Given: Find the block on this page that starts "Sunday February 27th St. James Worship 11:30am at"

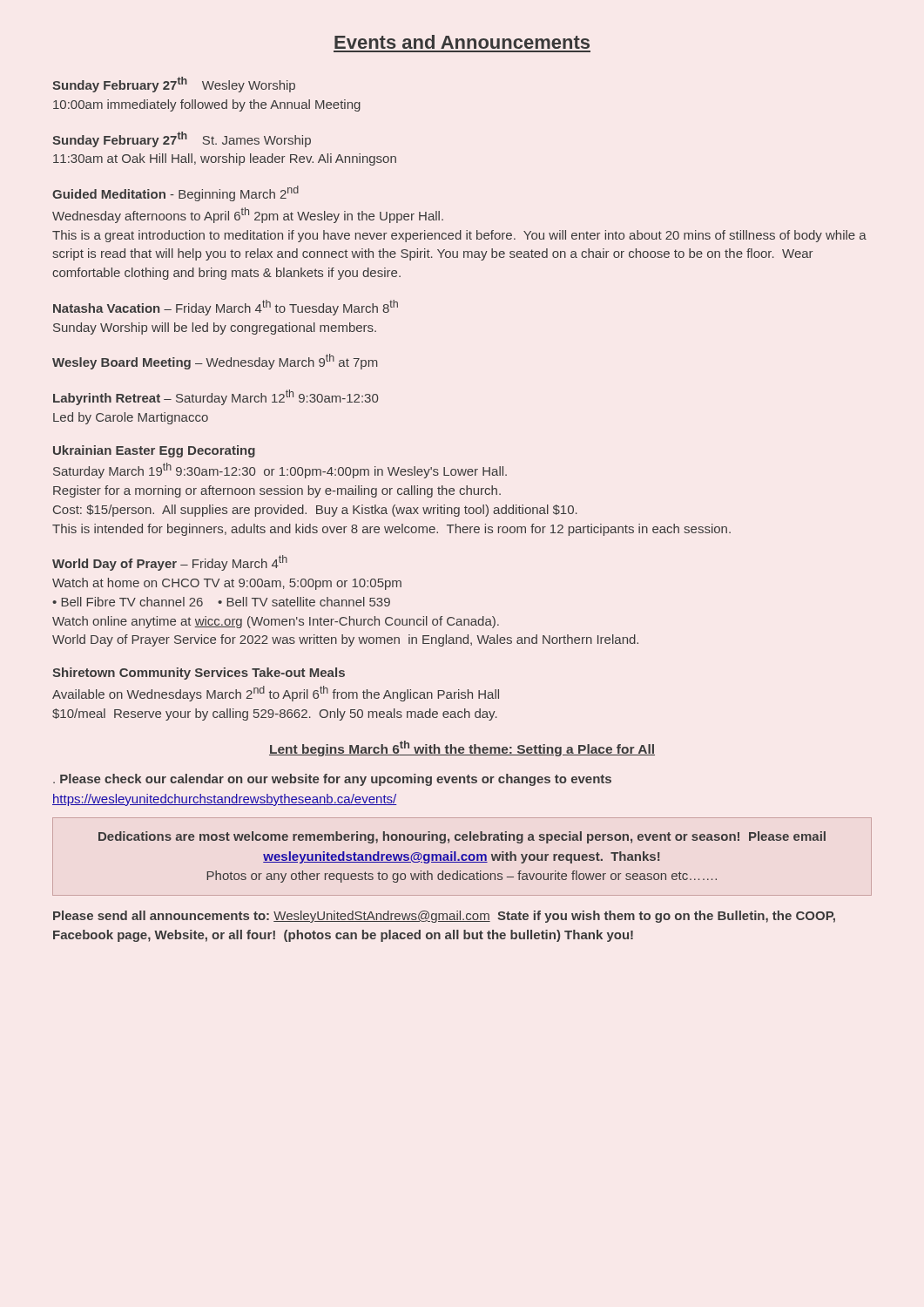Looking at the screenshot, I should click(x=225, y=148).
